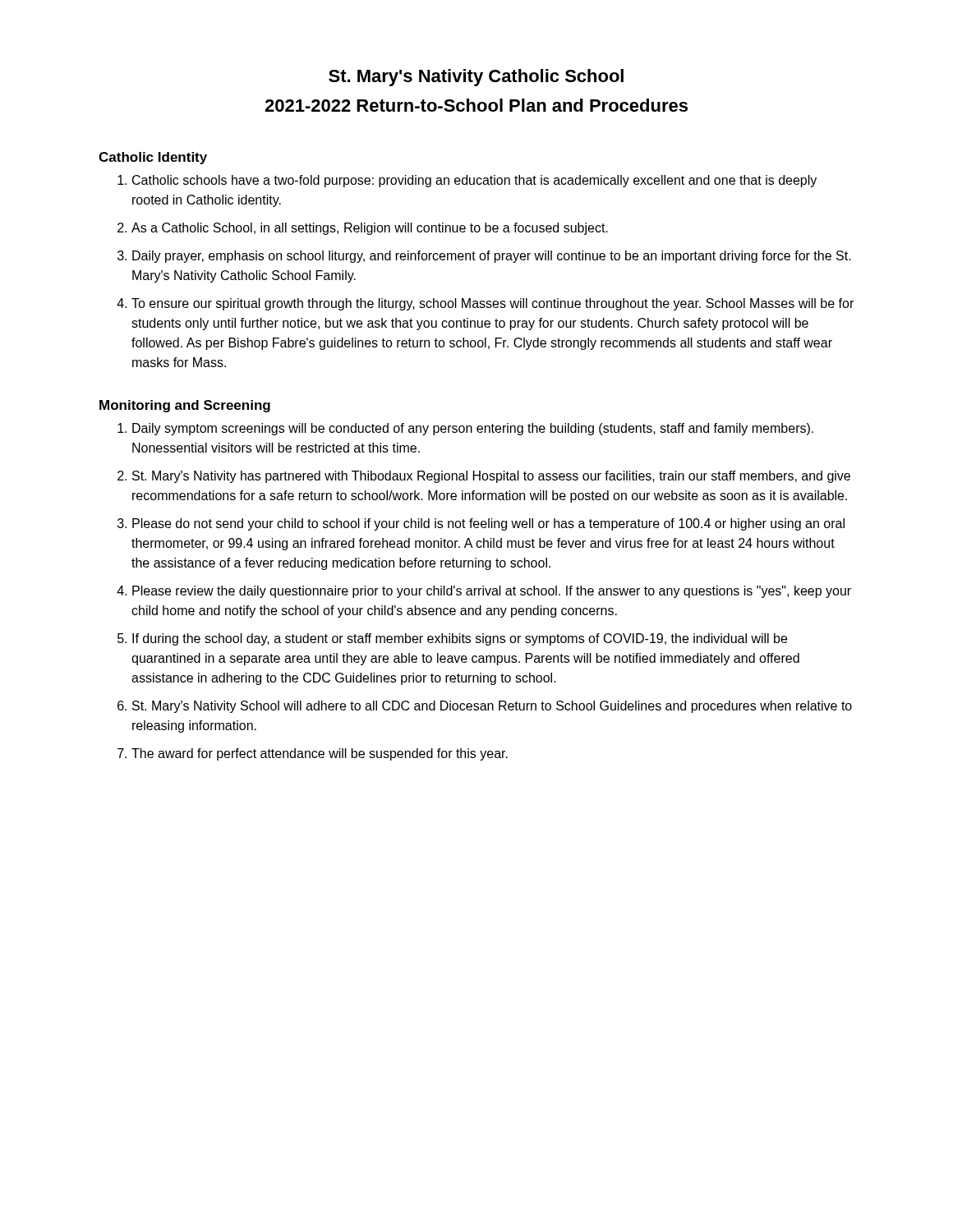Locate the region starting "Please review the"
Viewport: 953px width, 1232px height.
(491, 601)
